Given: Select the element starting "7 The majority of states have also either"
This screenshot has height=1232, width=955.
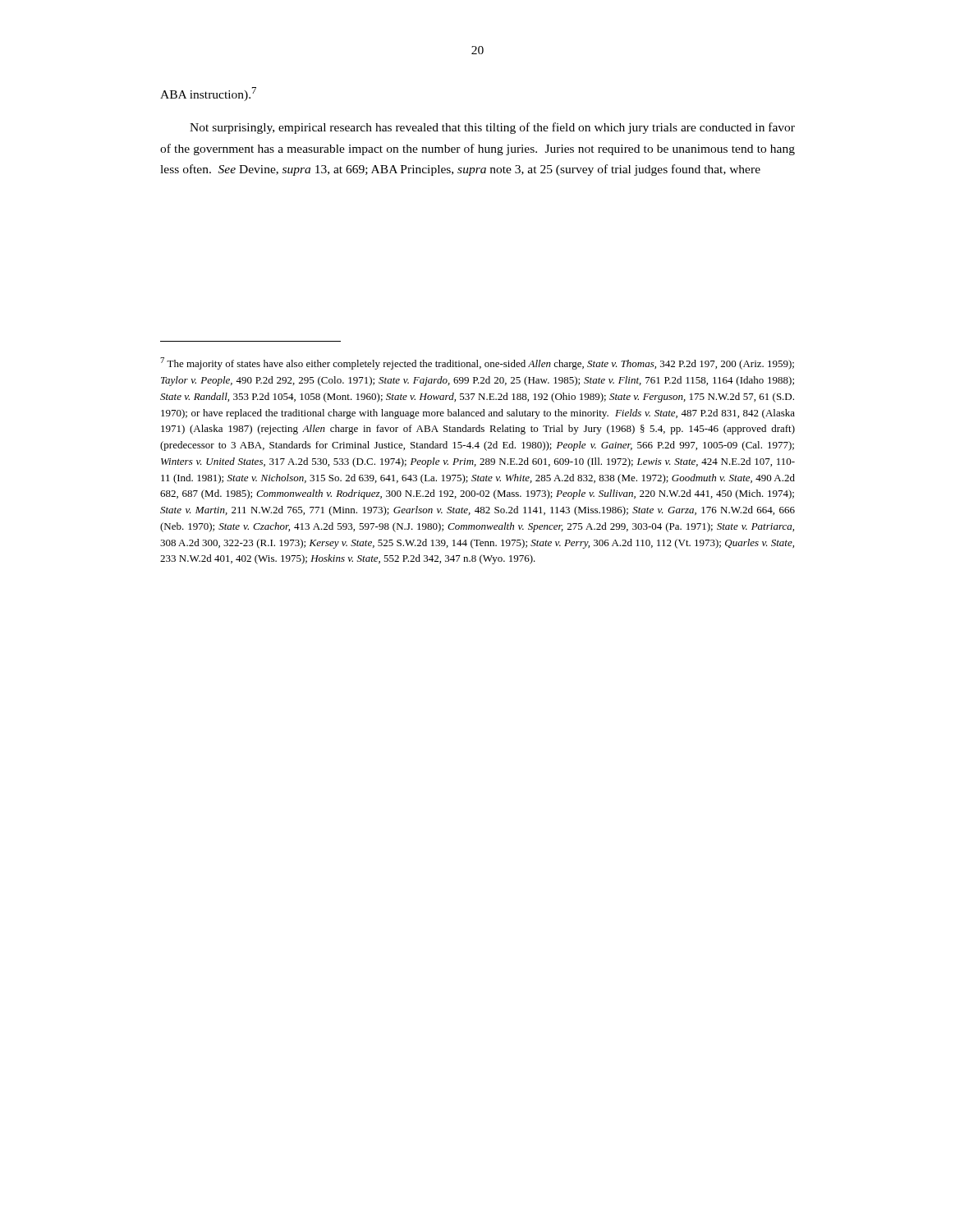Looking at the screenshot, I should (478, 460).
